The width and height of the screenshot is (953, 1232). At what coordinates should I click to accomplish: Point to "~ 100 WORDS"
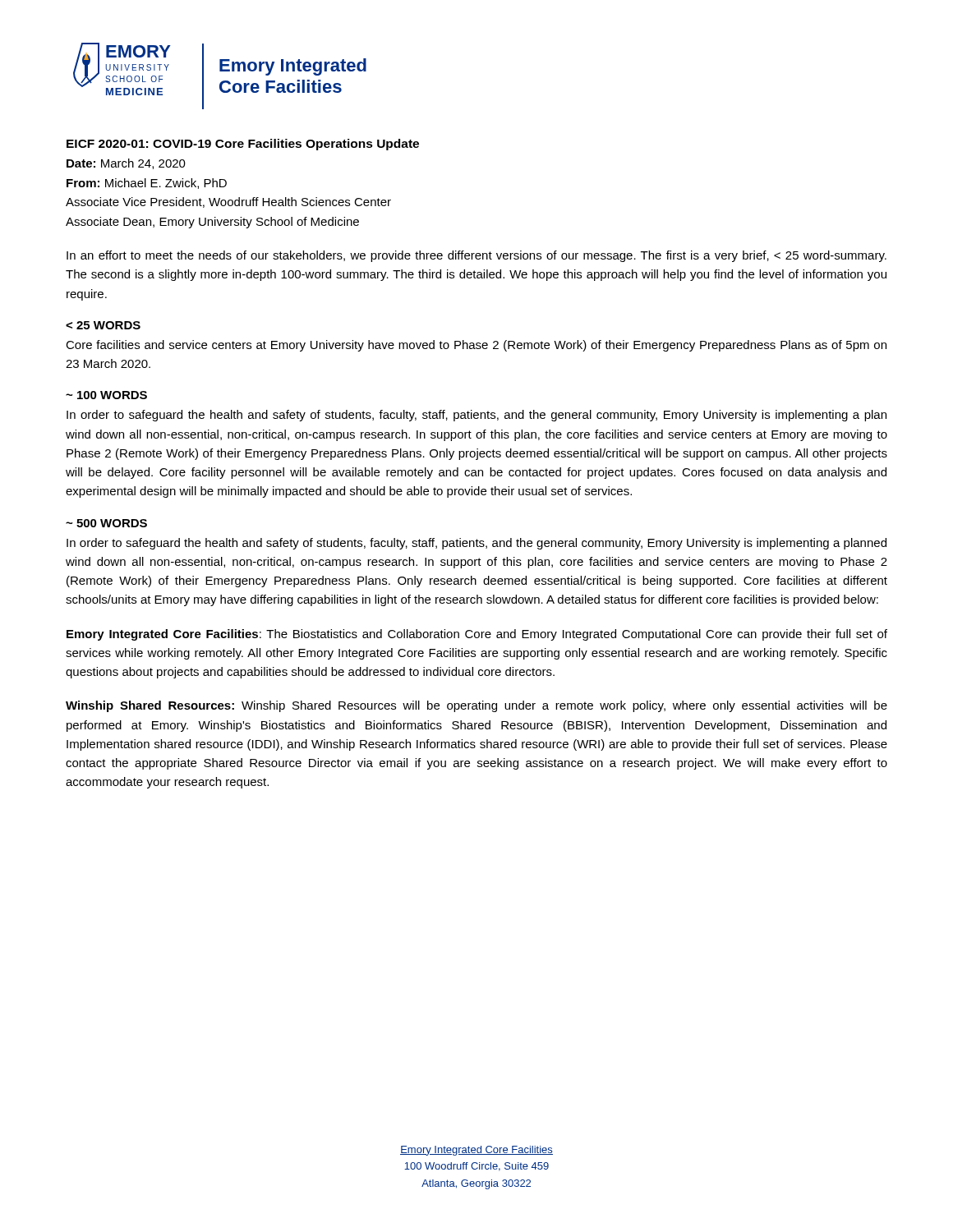click(x=107, y=395)
